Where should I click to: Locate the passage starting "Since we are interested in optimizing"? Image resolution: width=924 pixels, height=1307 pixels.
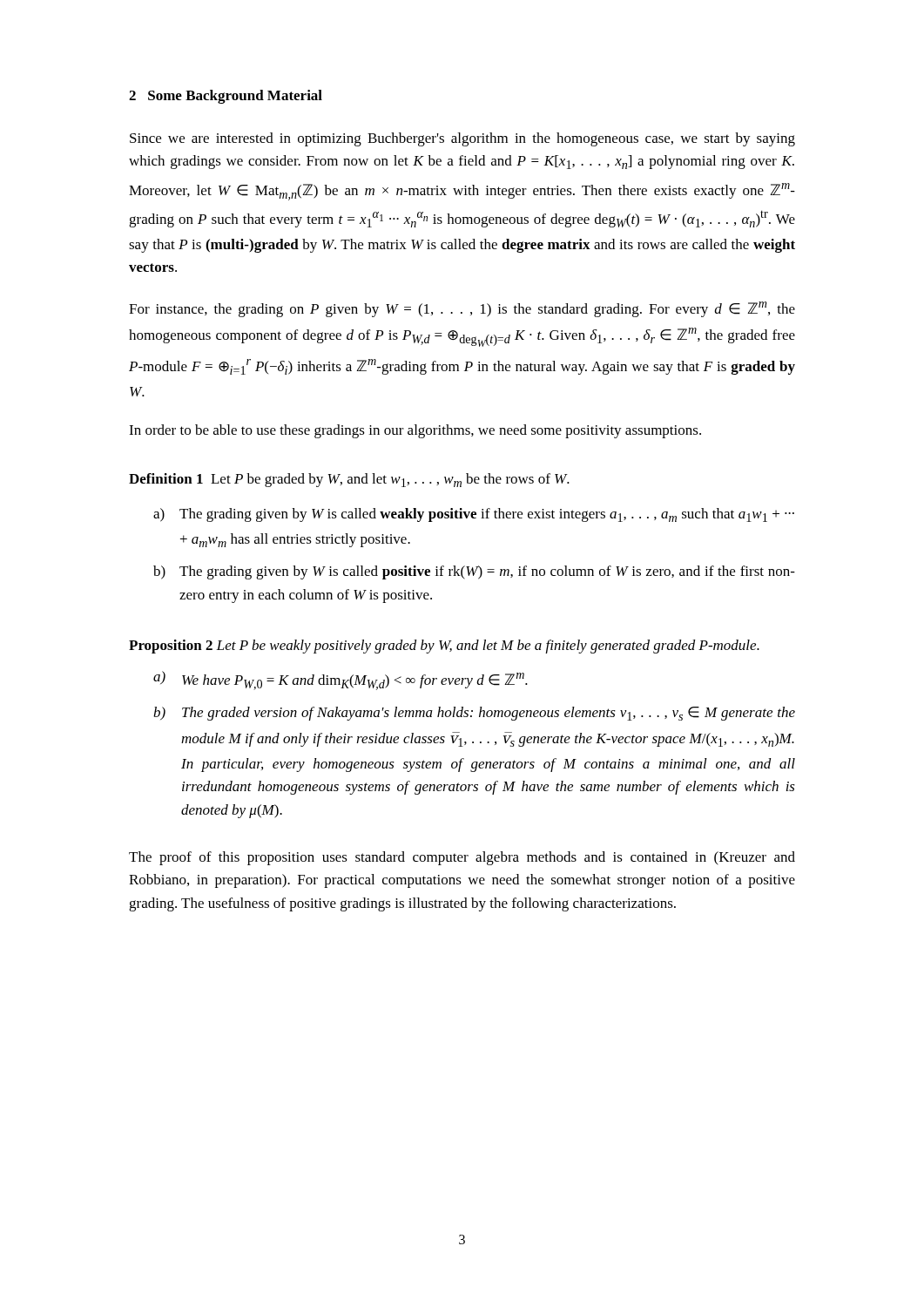[462, 203]
